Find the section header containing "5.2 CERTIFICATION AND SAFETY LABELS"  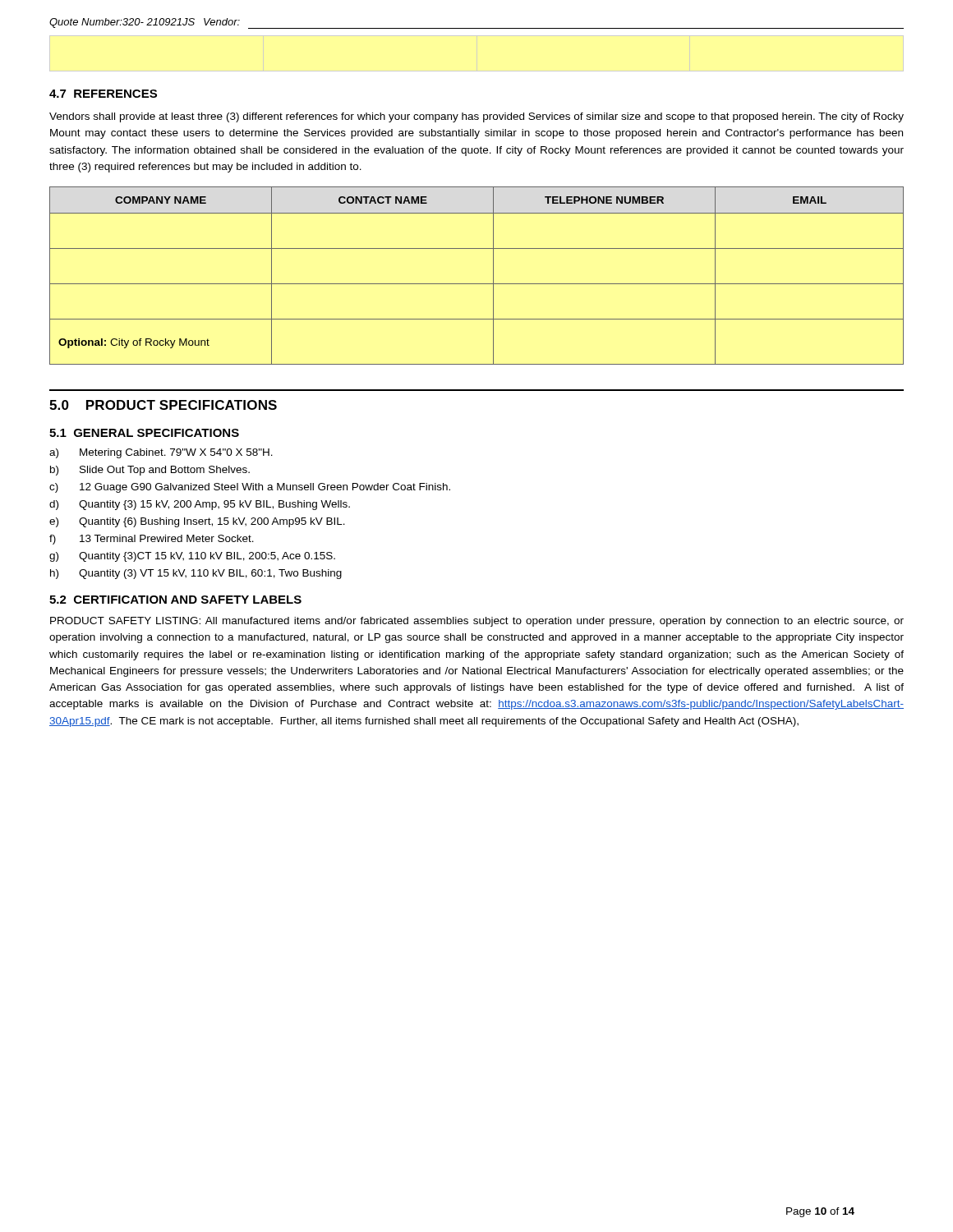point(175,599)
